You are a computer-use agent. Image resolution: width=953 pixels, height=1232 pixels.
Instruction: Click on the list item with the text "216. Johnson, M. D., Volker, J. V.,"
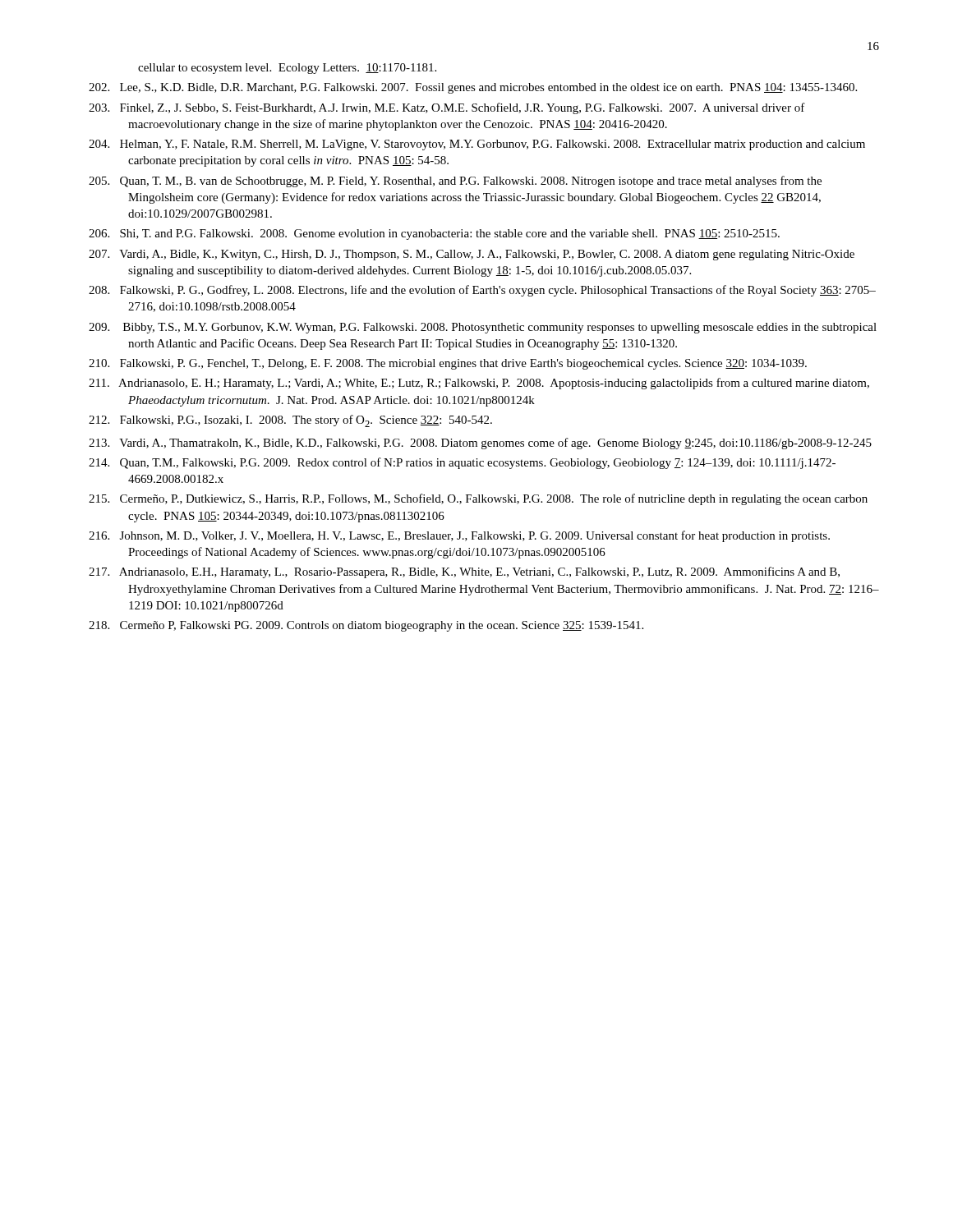tap(460, 544)
